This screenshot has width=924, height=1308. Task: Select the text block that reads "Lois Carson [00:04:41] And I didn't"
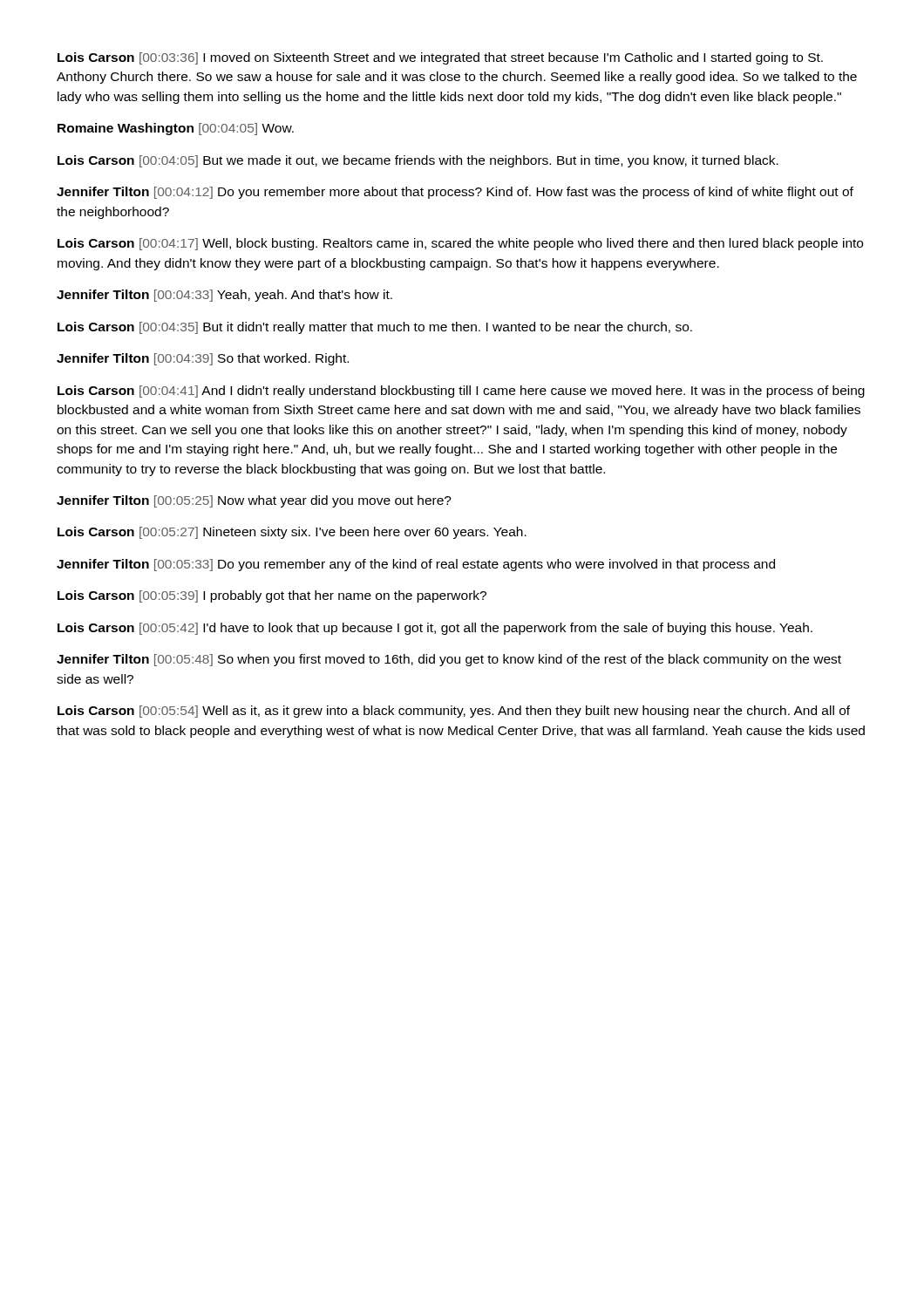[461, 429]
